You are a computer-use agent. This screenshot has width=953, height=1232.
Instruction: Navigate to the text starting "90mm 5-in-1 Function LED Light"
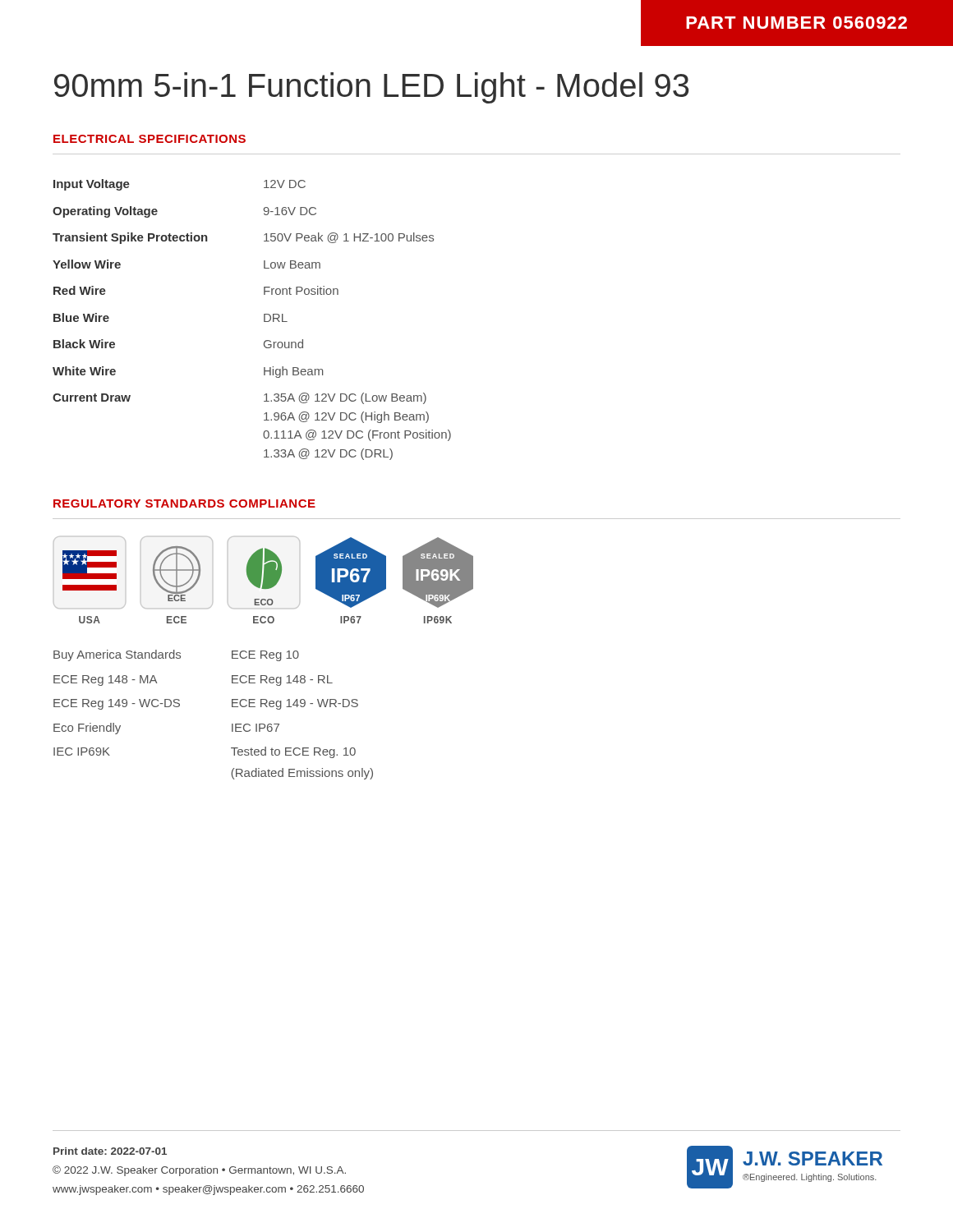476,85
